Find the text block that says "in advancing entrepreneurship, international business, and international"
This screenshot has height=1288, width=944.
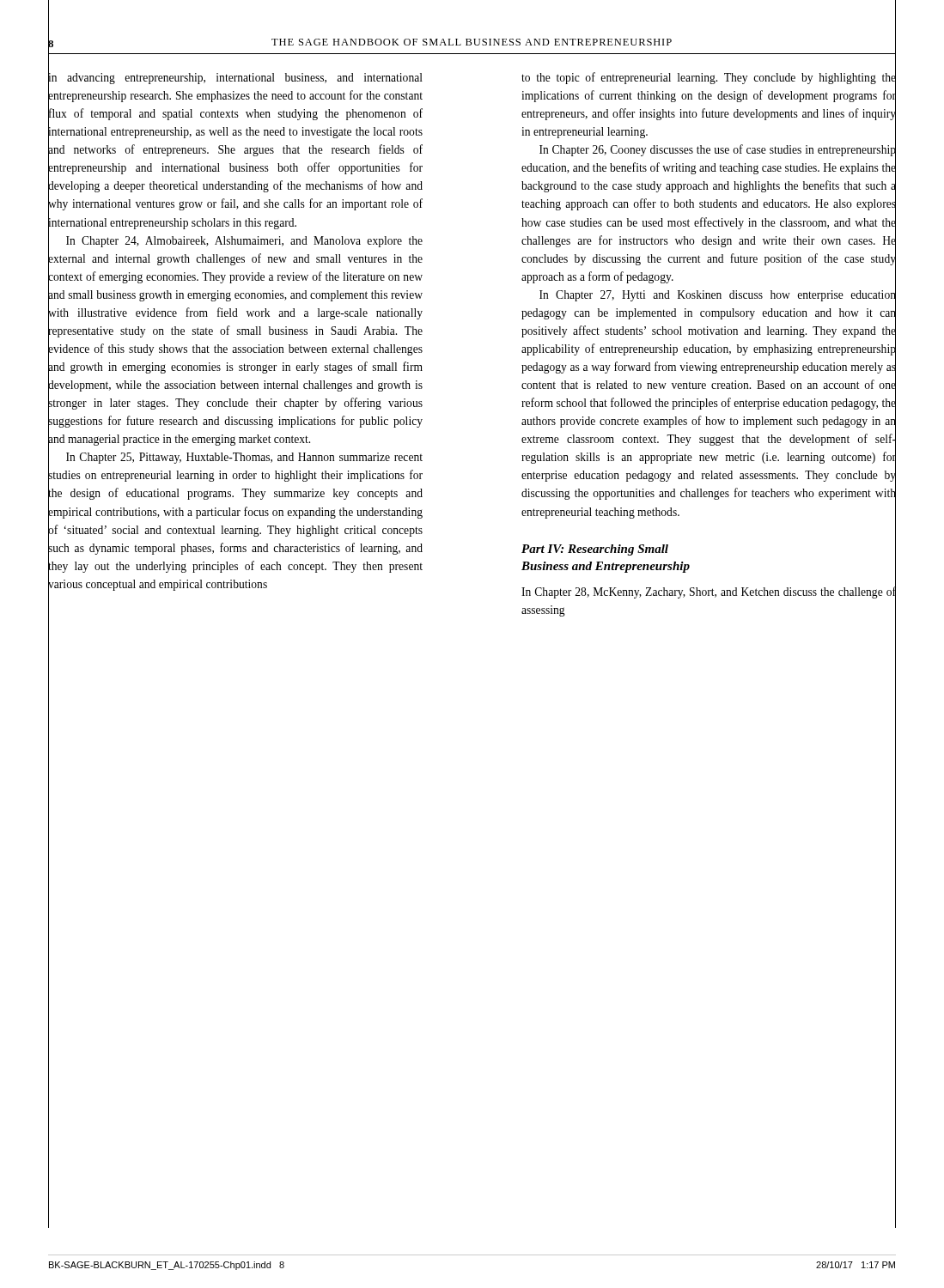235,150
